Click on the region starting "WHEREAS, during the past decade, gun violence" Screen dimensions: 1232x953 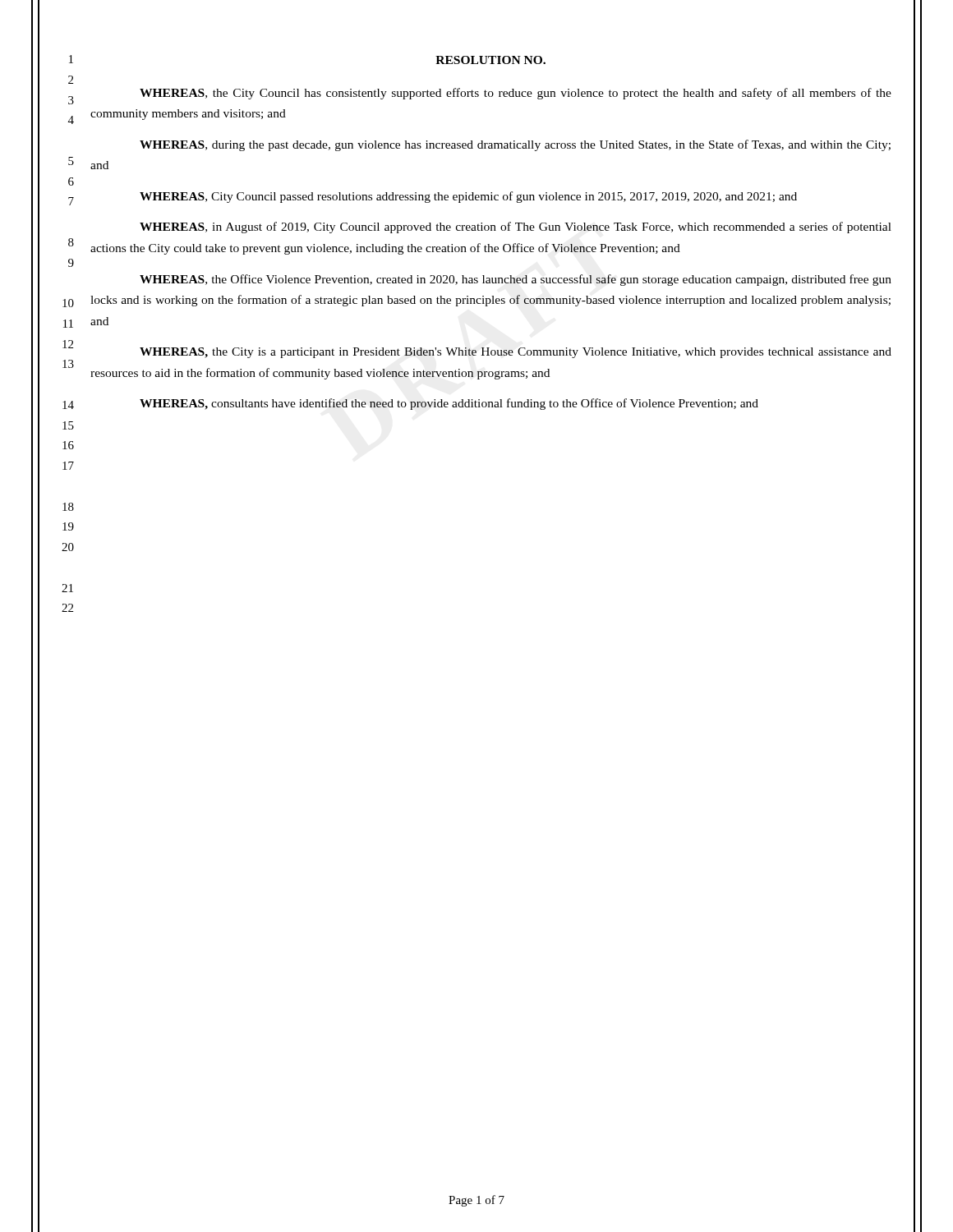[x=491, y=154]
